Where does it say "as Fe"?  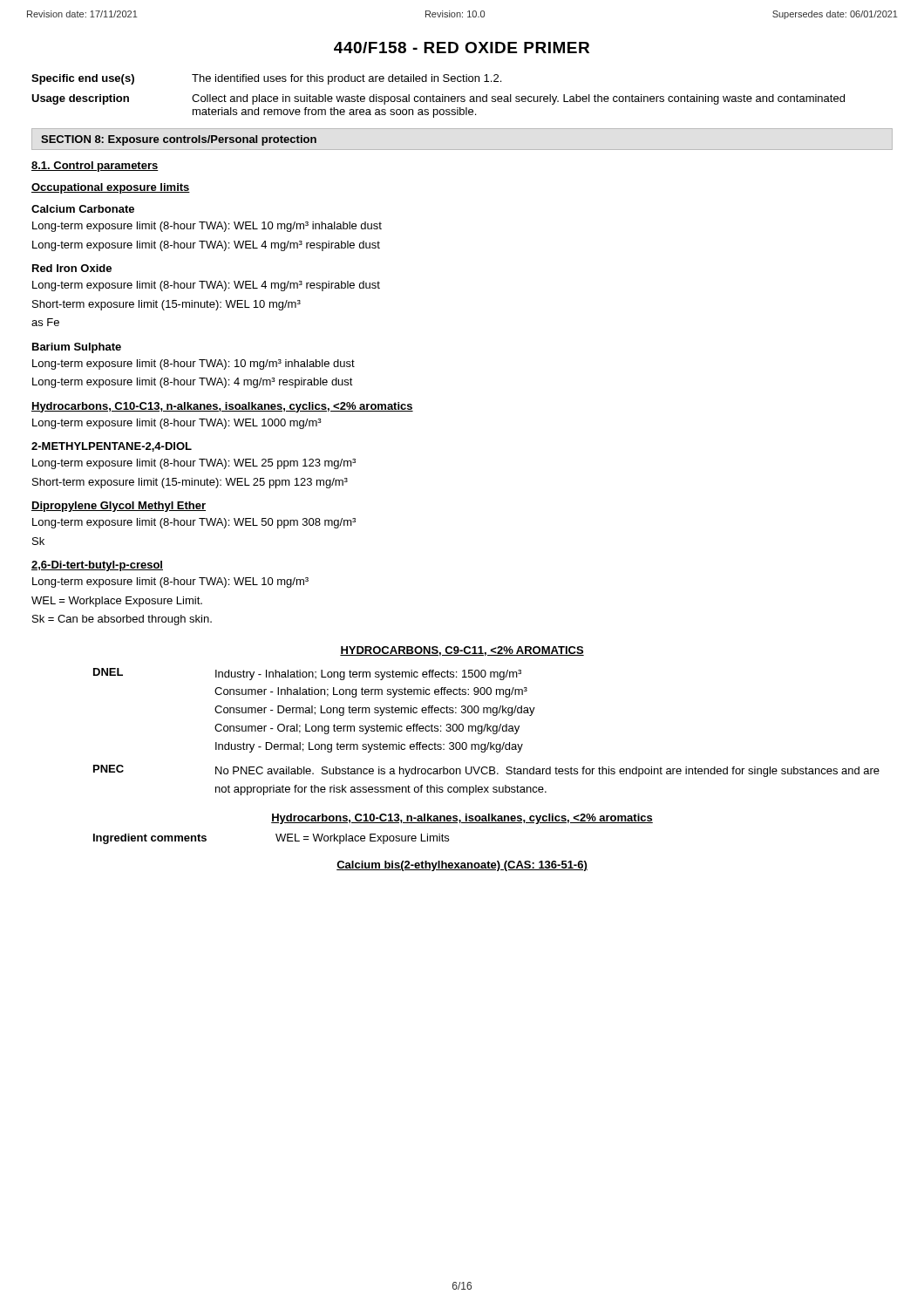coord(46,322)
